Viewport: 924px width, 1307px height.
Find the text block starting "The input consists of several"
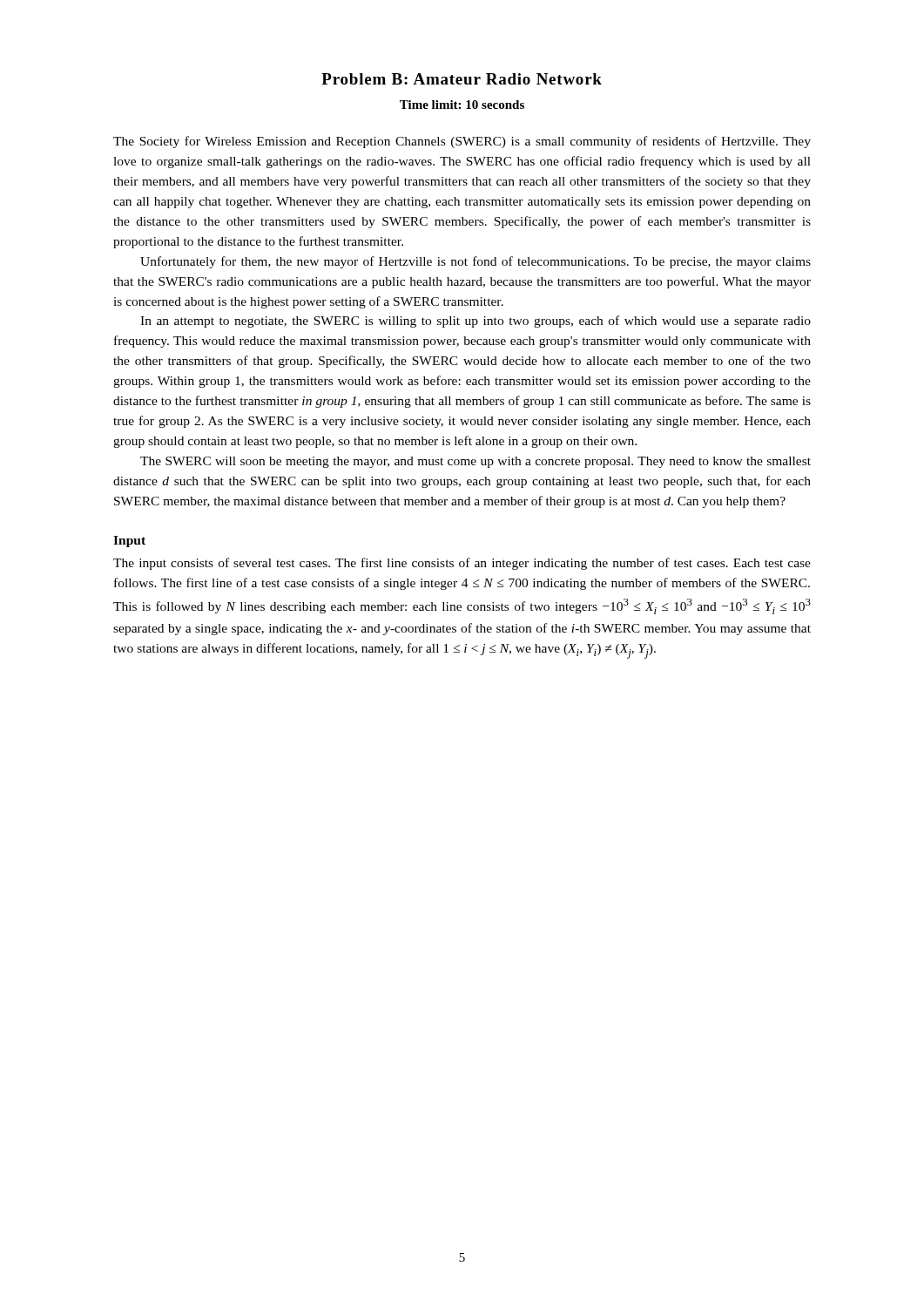click(462, 607)
